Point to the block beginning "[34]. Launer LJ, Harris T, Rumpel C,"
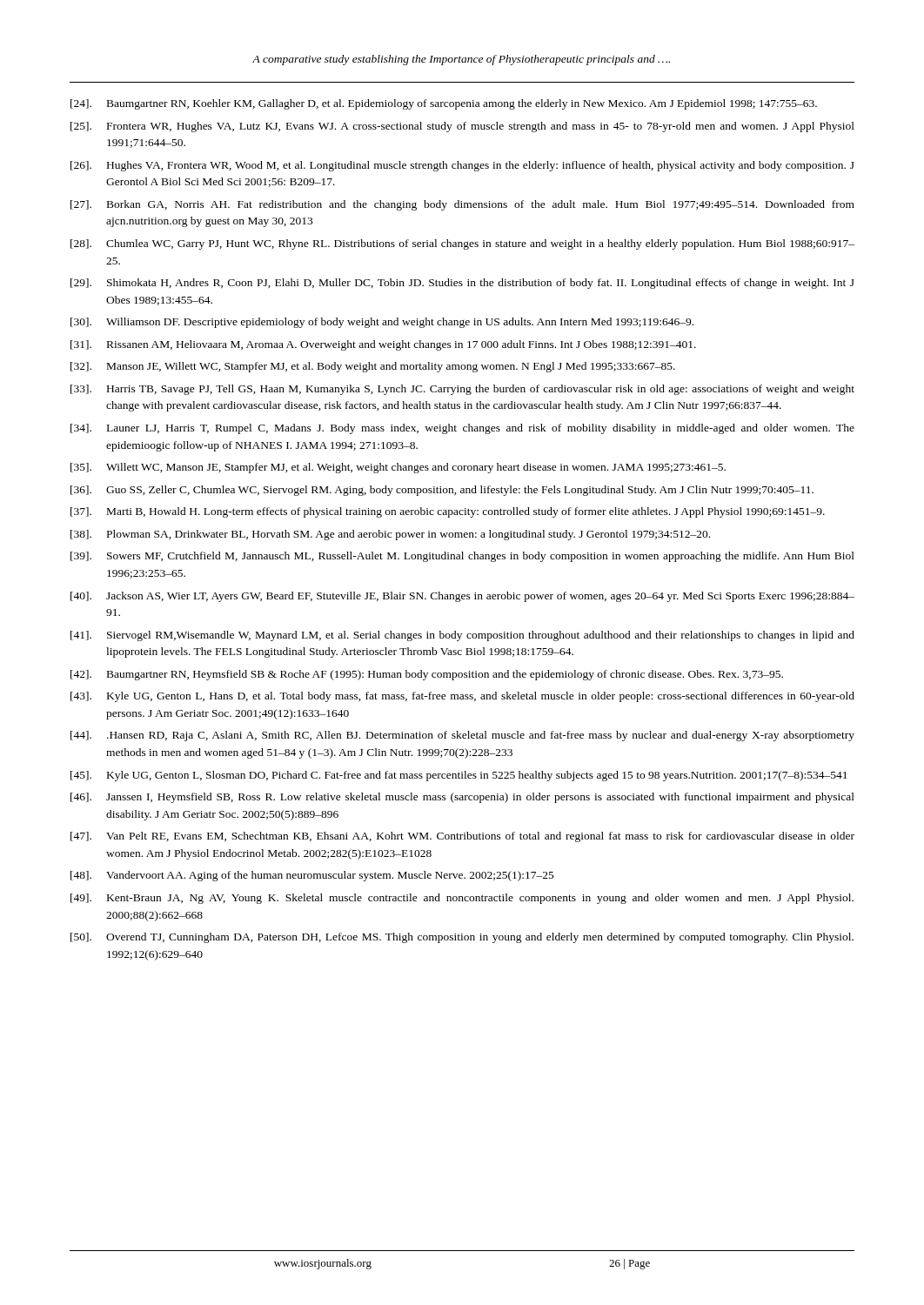924x1305 pixels. (x=462, y=436)
